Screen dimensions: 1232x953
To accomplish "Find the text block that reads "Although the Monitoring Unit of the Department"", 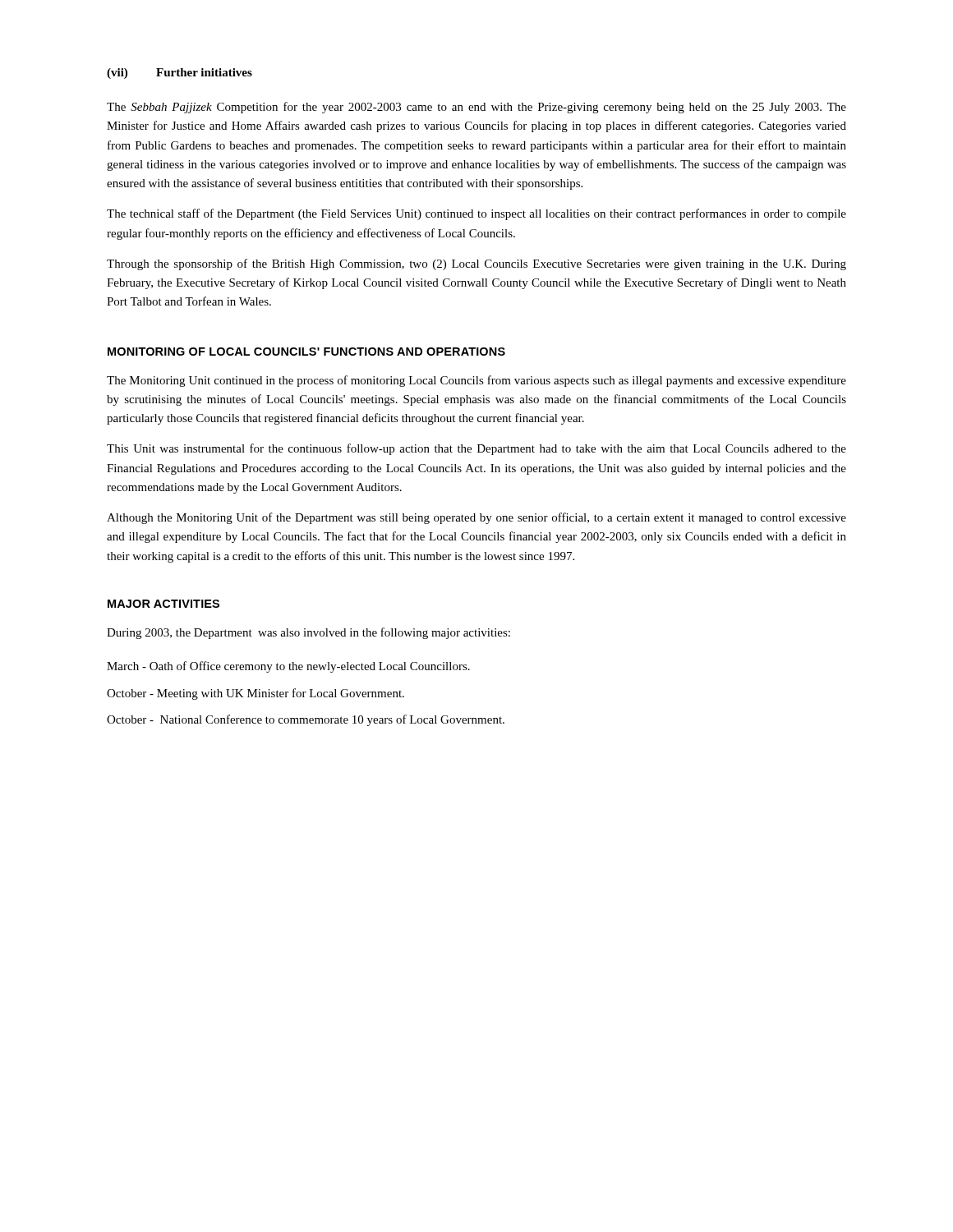I will [476, 537].
